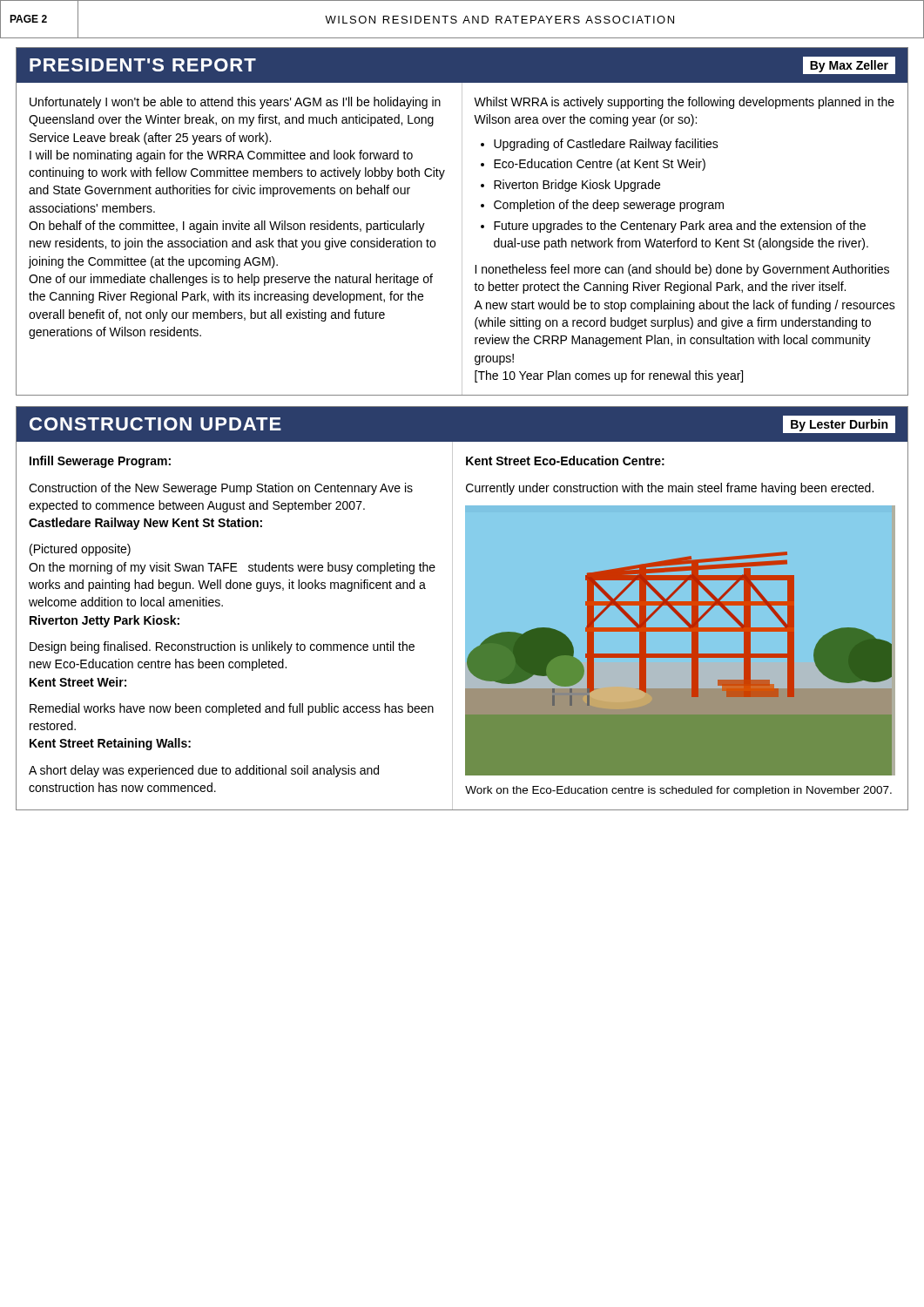Find the text block that reads "On behalf of"
924x1307 pixels.
(x=239, y=244)
